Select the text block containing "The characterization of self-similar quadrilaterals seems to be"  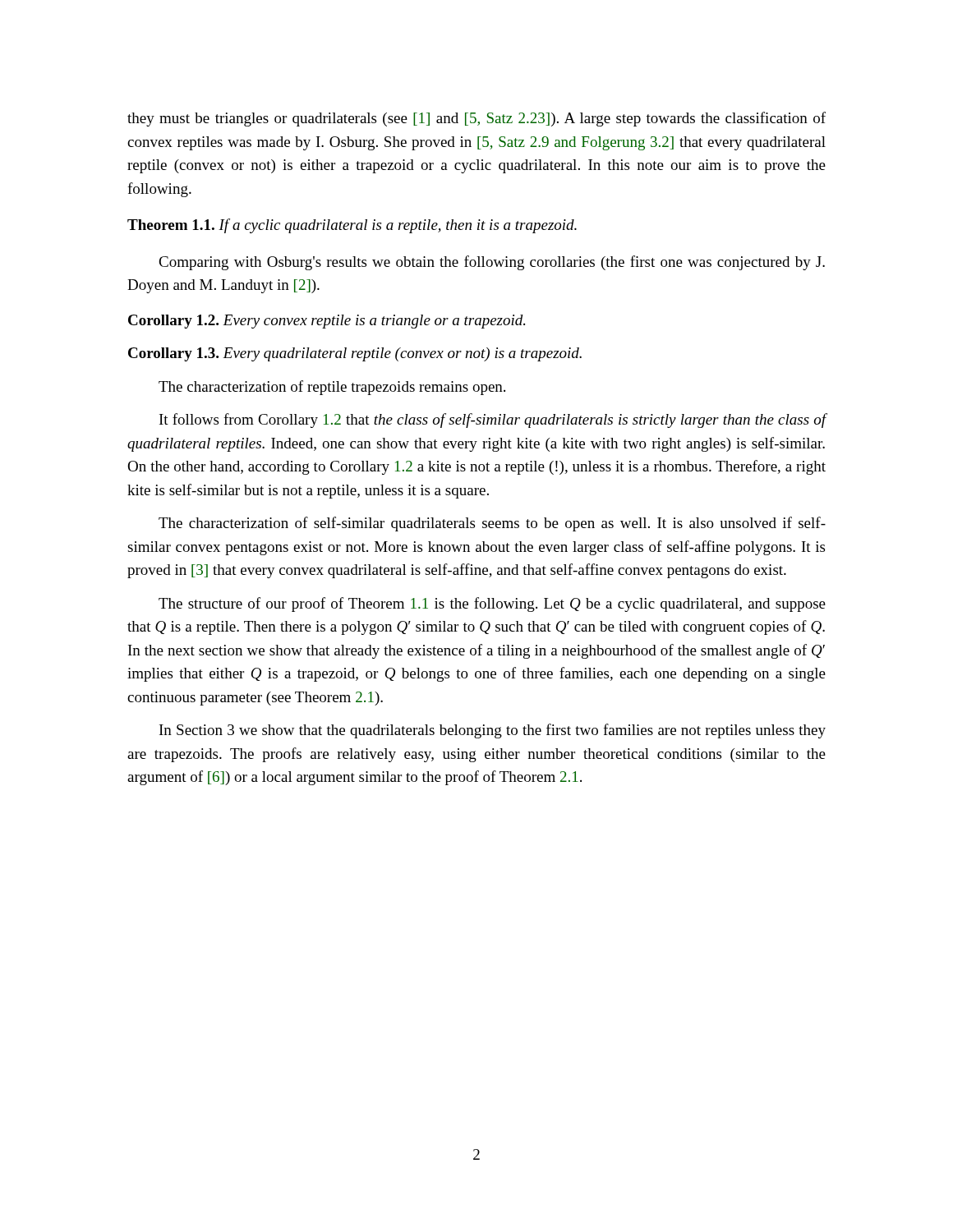click(476, 546)
